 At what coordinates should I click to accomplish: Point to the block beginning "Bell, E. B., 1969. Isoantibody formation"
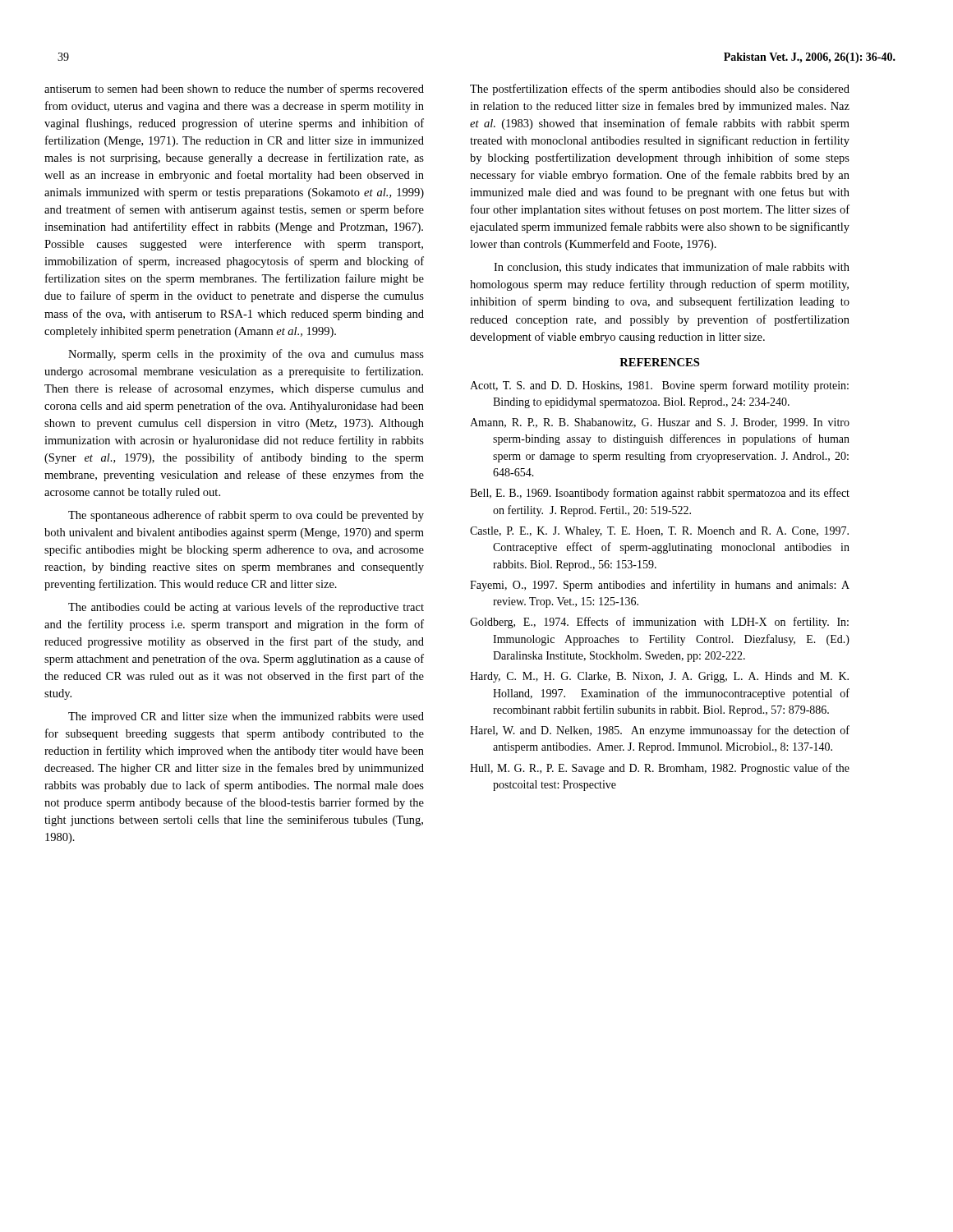pos(660,502)
